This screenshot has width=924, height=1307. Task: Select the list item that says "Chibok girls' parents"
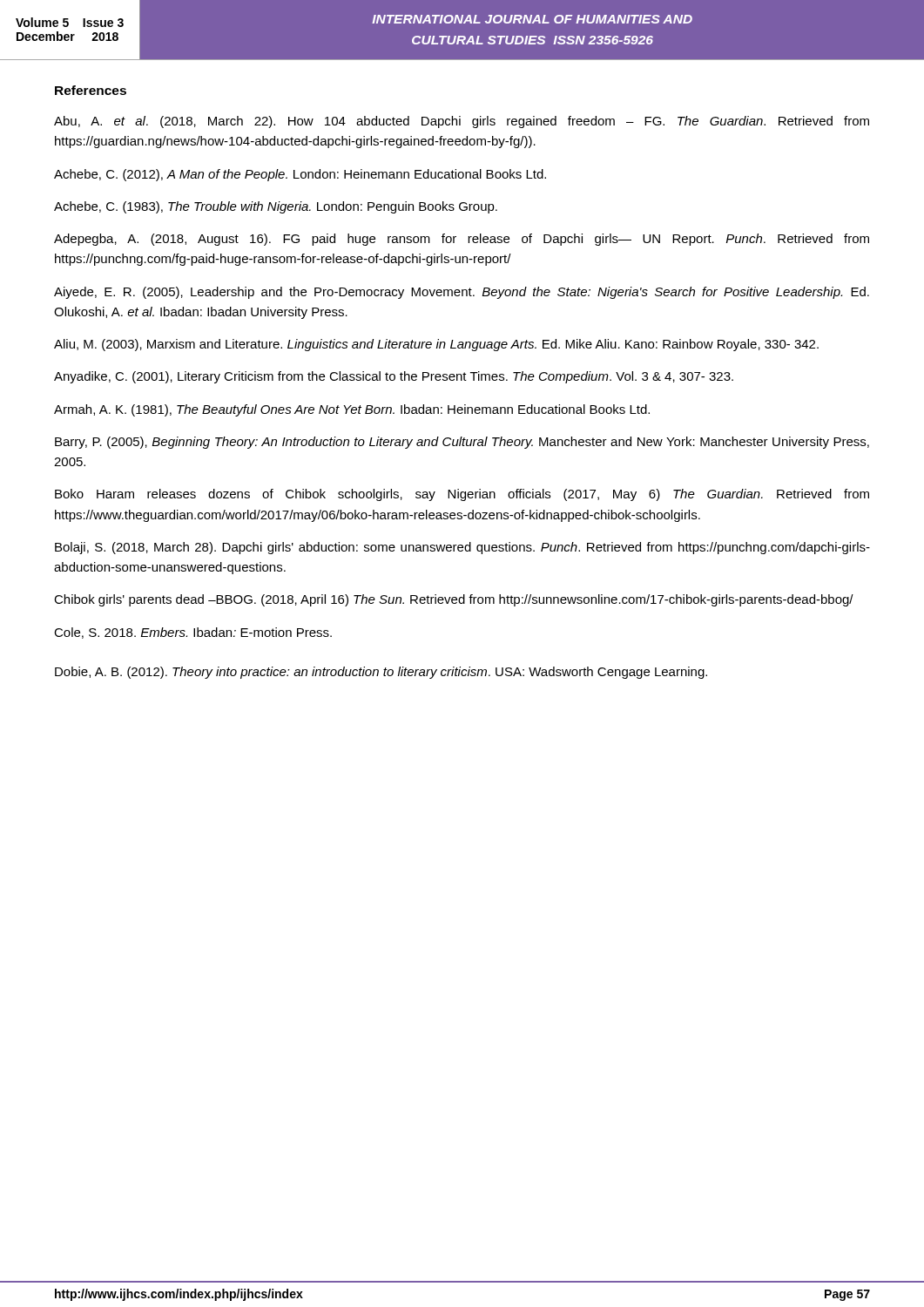(x=453, y=599)
